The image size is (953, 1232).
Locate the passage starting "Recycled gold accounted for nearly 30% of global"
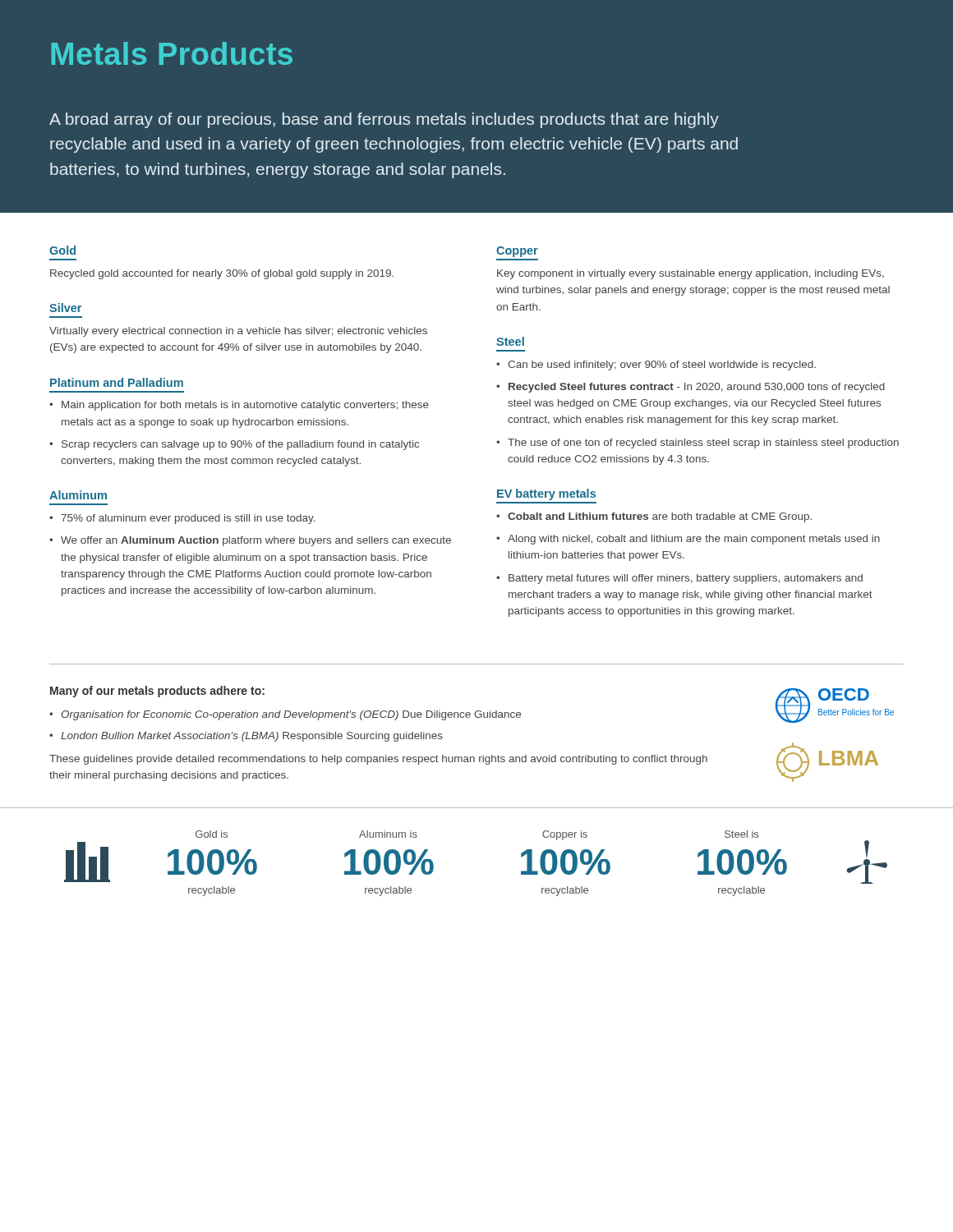point(253,274)
